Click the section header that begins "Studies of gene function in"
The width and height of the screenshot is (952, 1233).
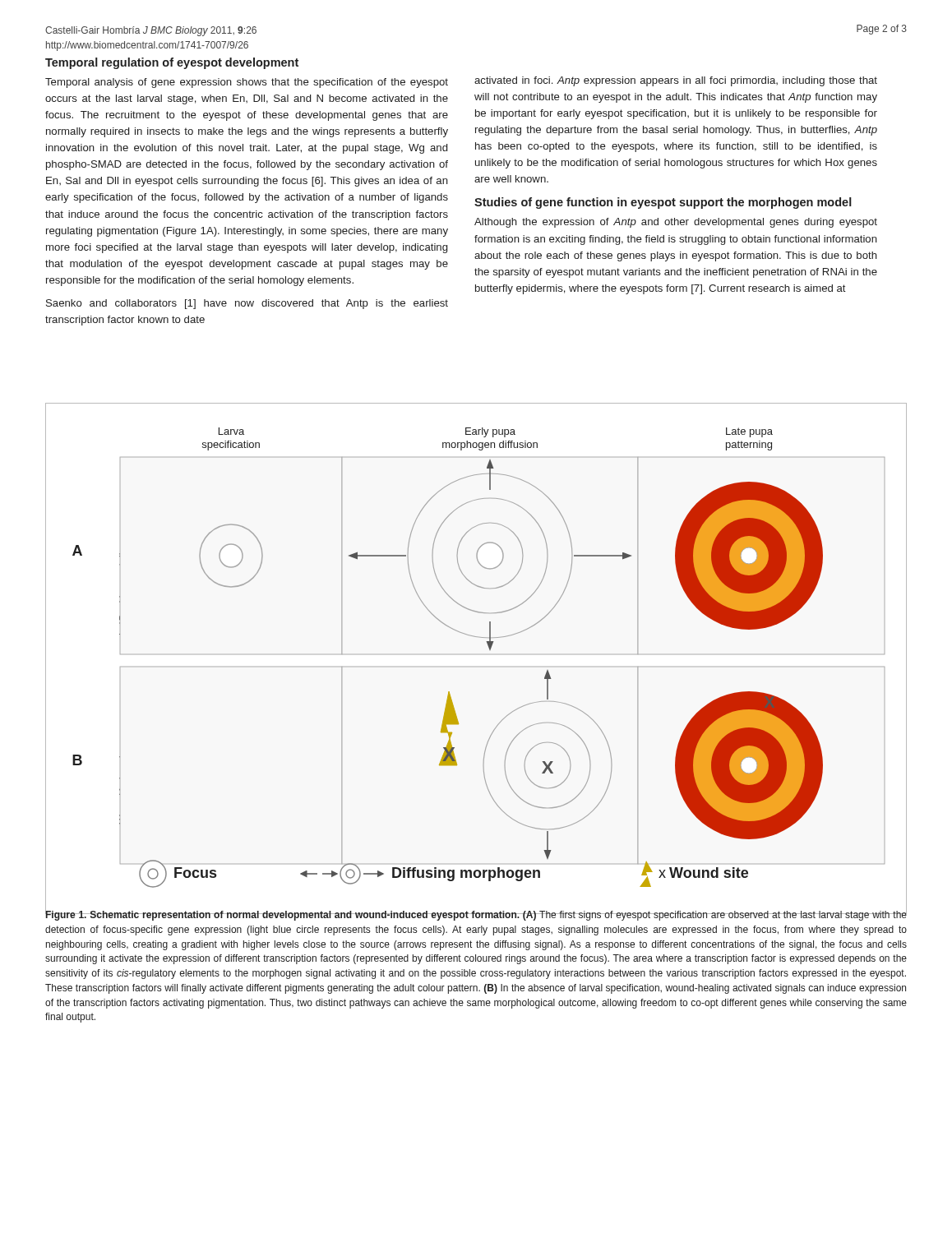point(663,203)
